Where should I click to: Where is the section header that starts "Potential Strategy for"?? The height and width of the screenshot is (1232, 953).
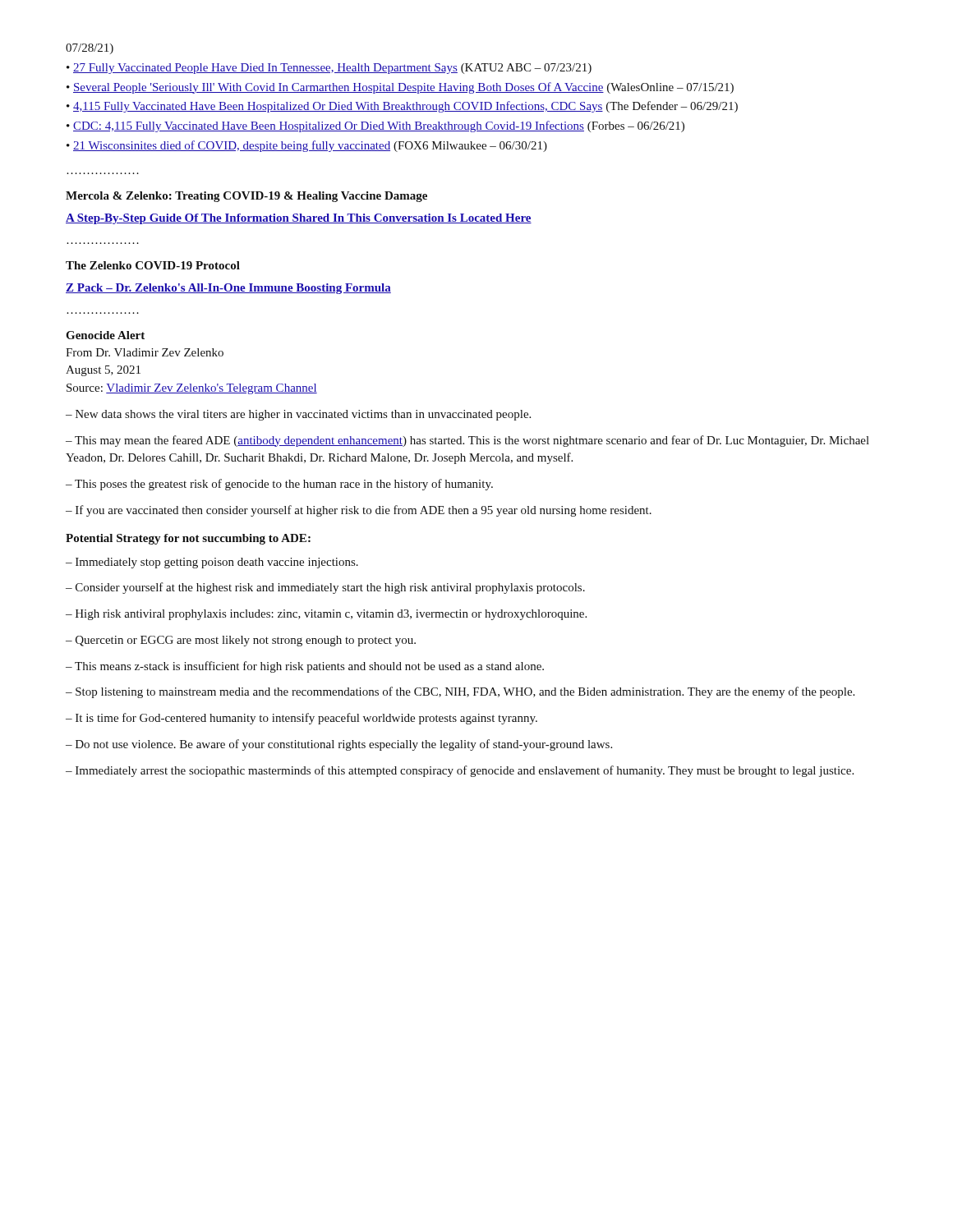[x=189, y=538]
